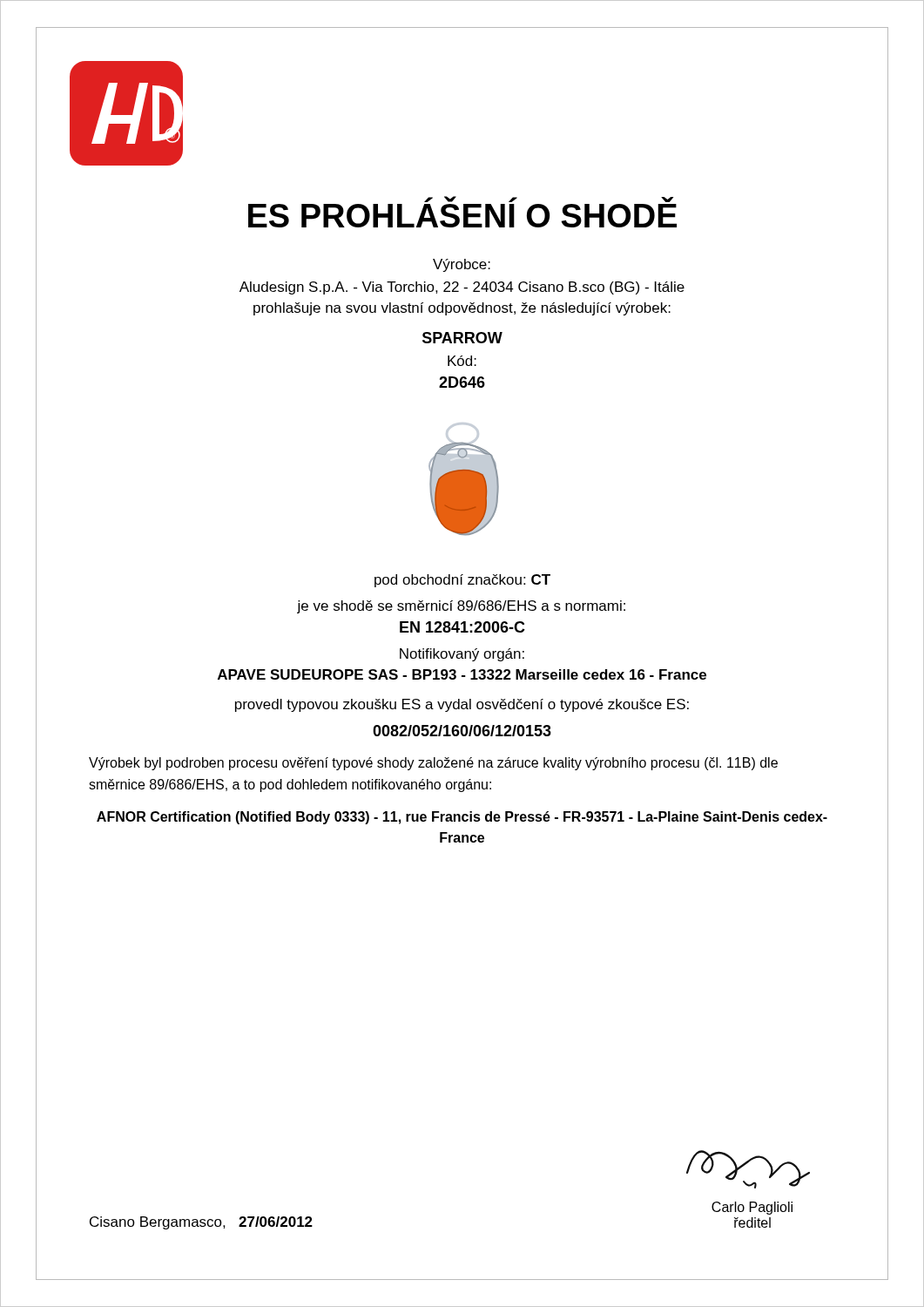Click on the text block starting "Cisano Bergamasco, 27/06/2012"
Viewport: 924px width, 1307px height.
(x=201, y=1222)
